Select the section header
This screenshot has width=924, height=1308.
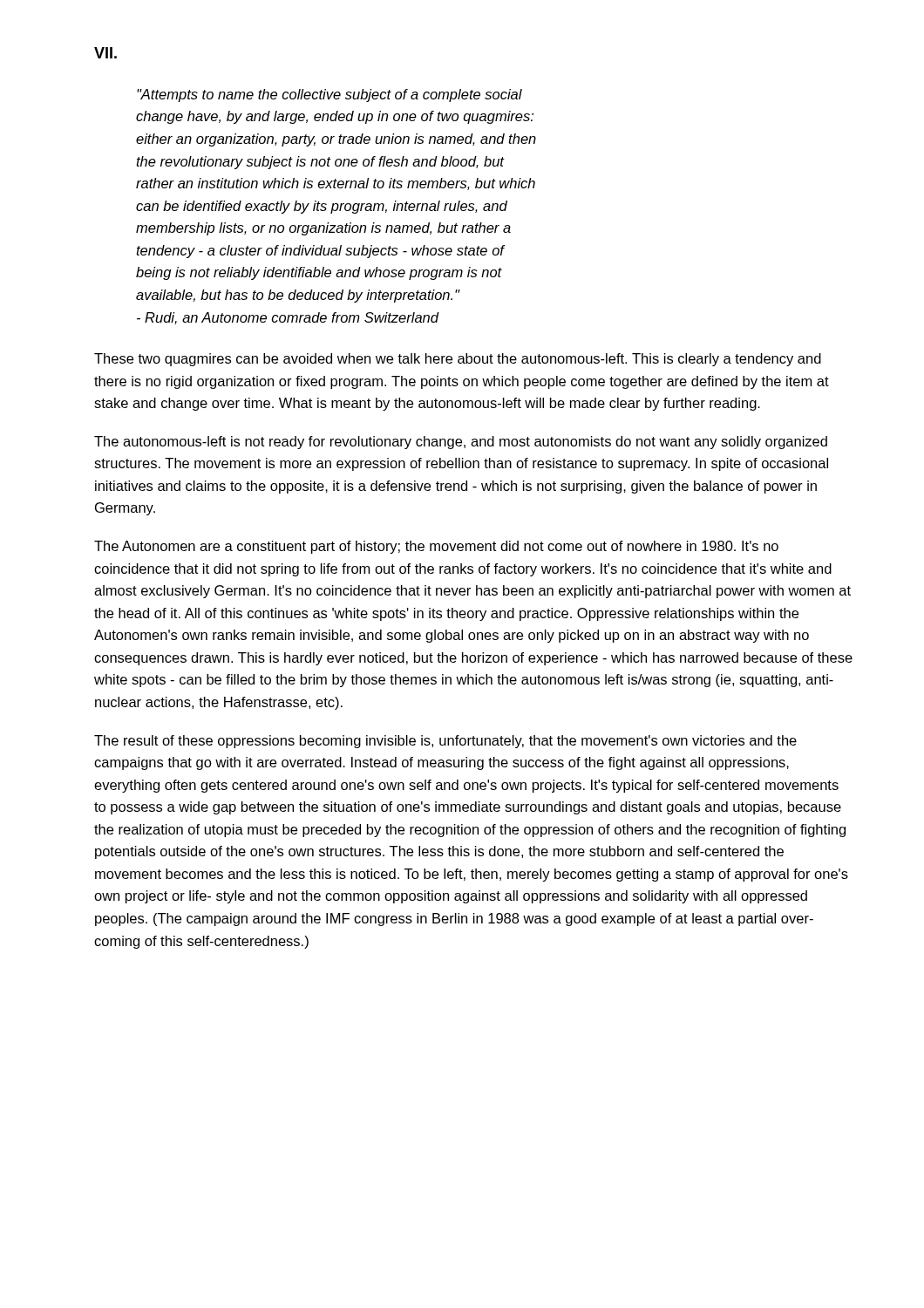(x=106, y=53)
